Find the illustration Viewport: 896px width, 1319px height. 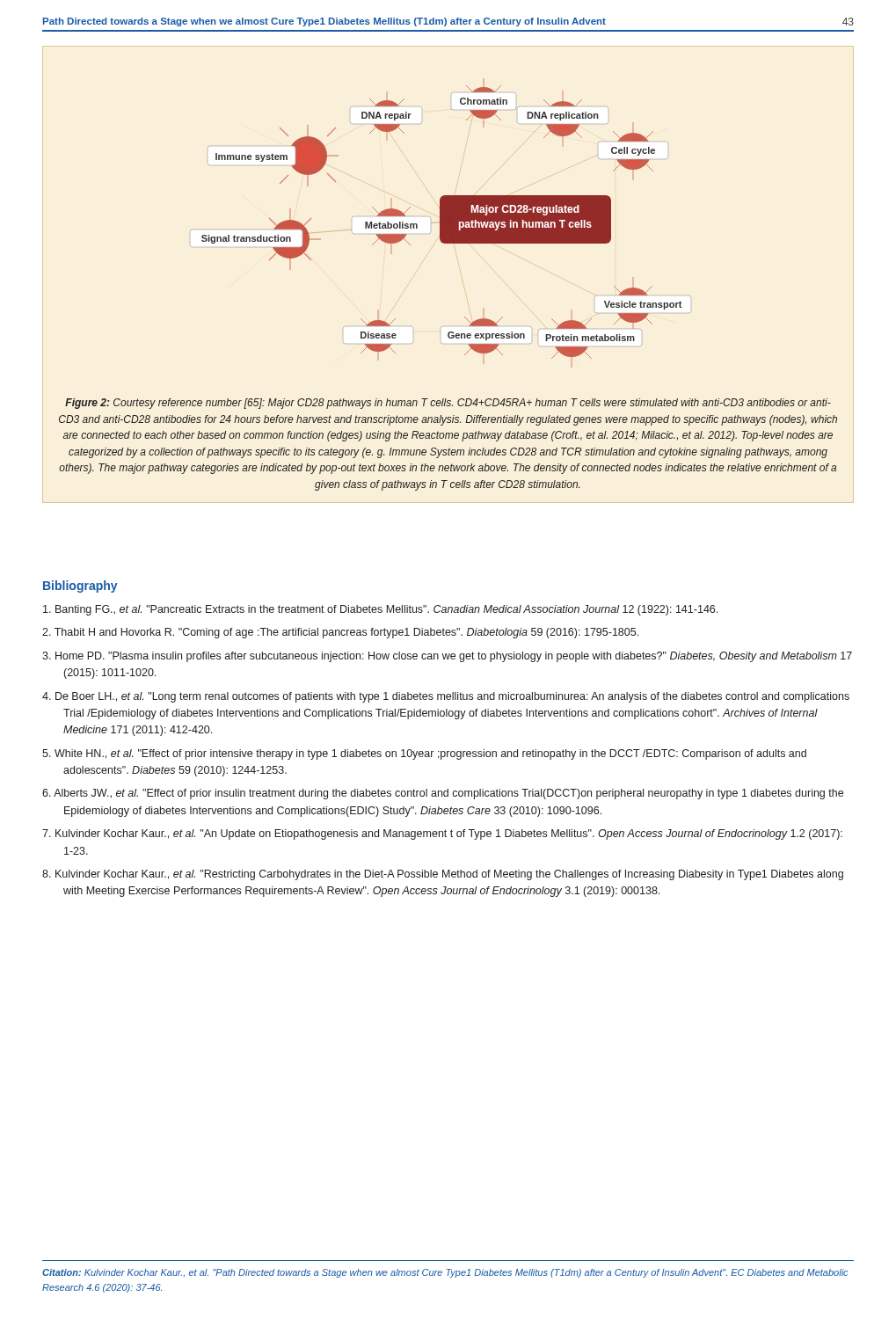(x=448, y=274)
